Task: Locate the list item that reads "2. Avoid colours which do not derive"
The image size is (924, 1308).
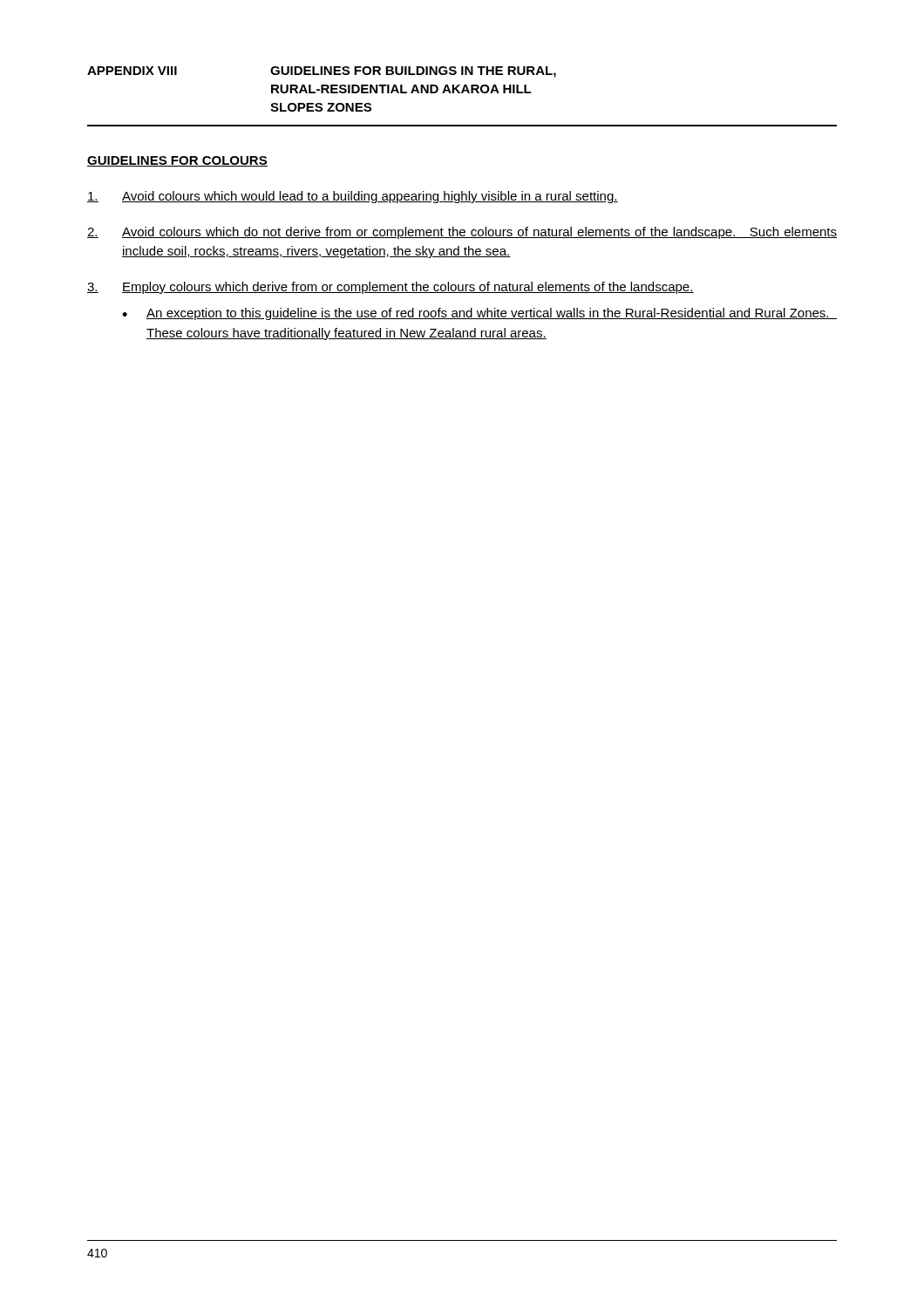Action: tap(462, 242)
